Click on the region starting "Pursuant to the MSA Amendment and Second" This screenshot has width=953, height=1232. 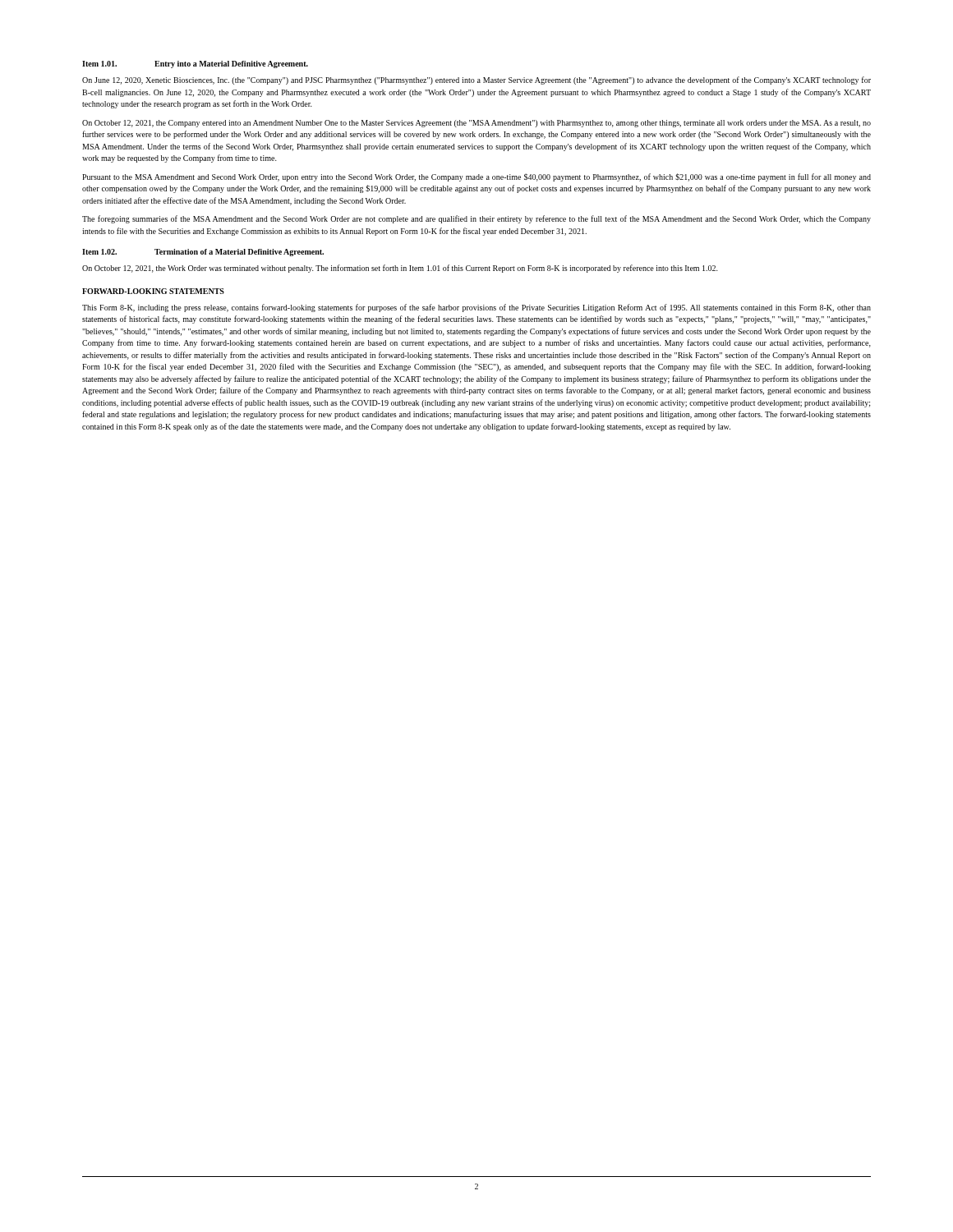pos(476,189)
